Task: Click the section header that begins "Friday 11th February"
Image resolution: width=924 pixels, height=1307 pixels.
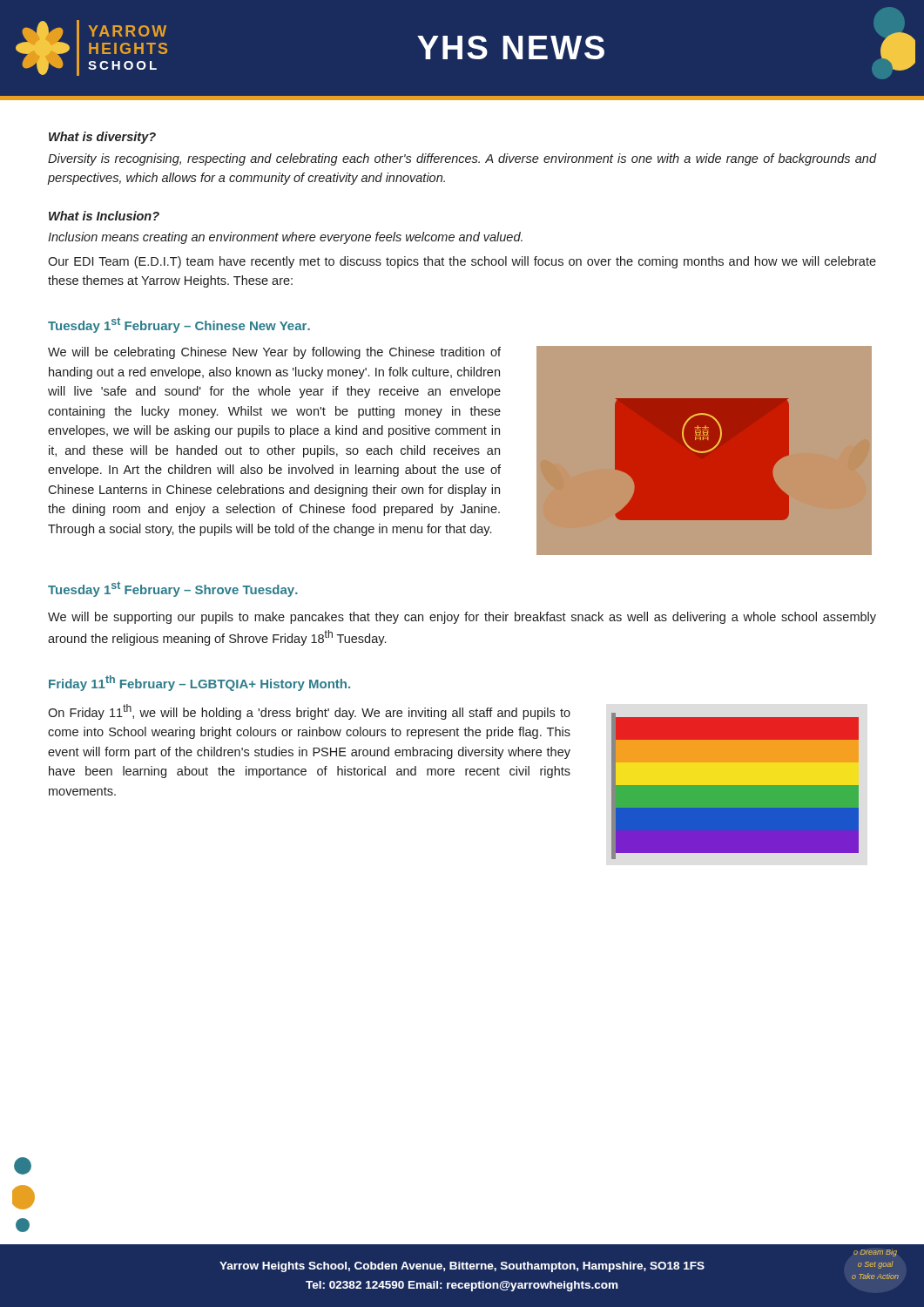Action: click(x=199, y=683)
